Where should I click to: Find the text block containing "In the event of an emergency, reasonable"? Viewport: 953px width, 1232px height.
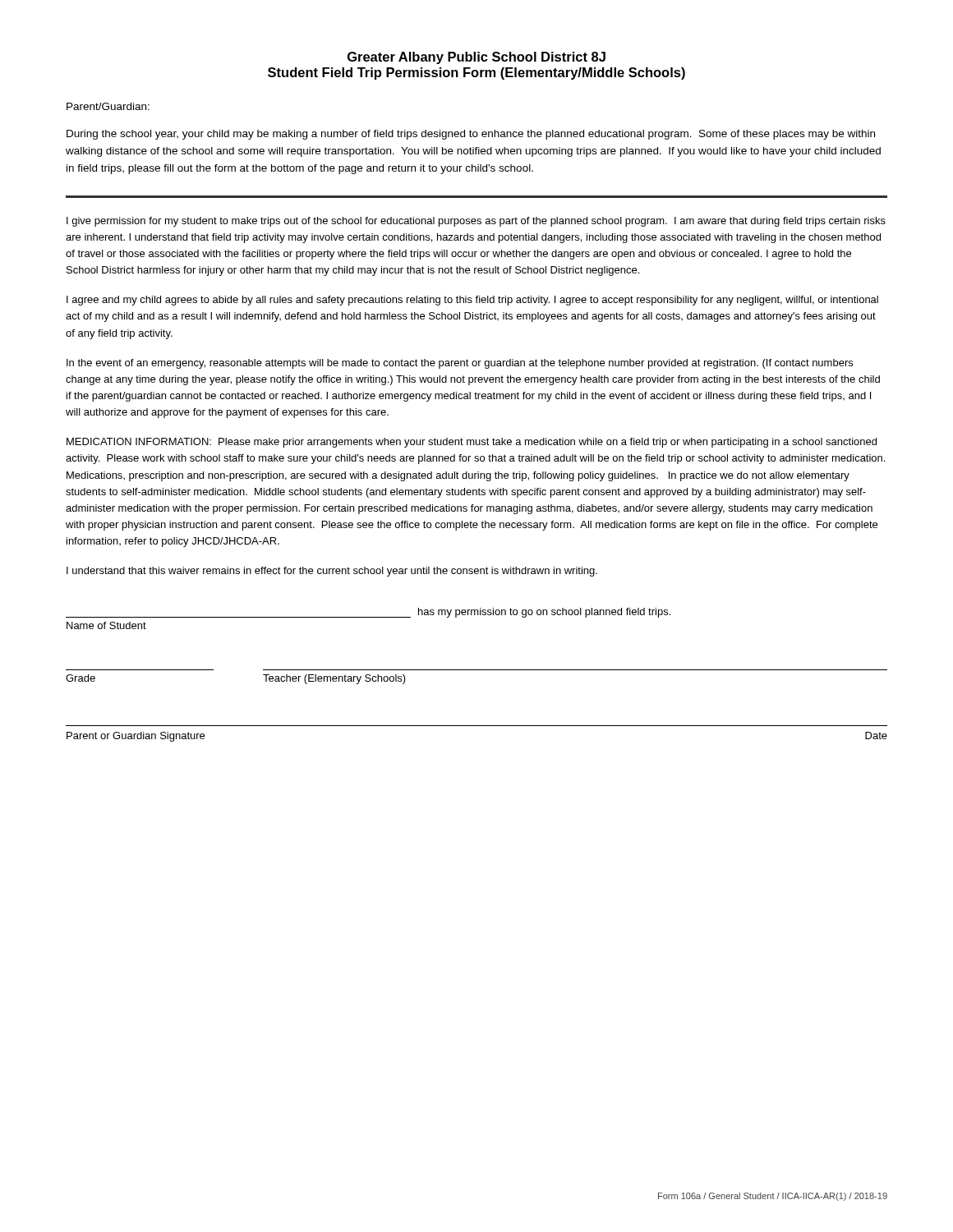click(473, 387)
